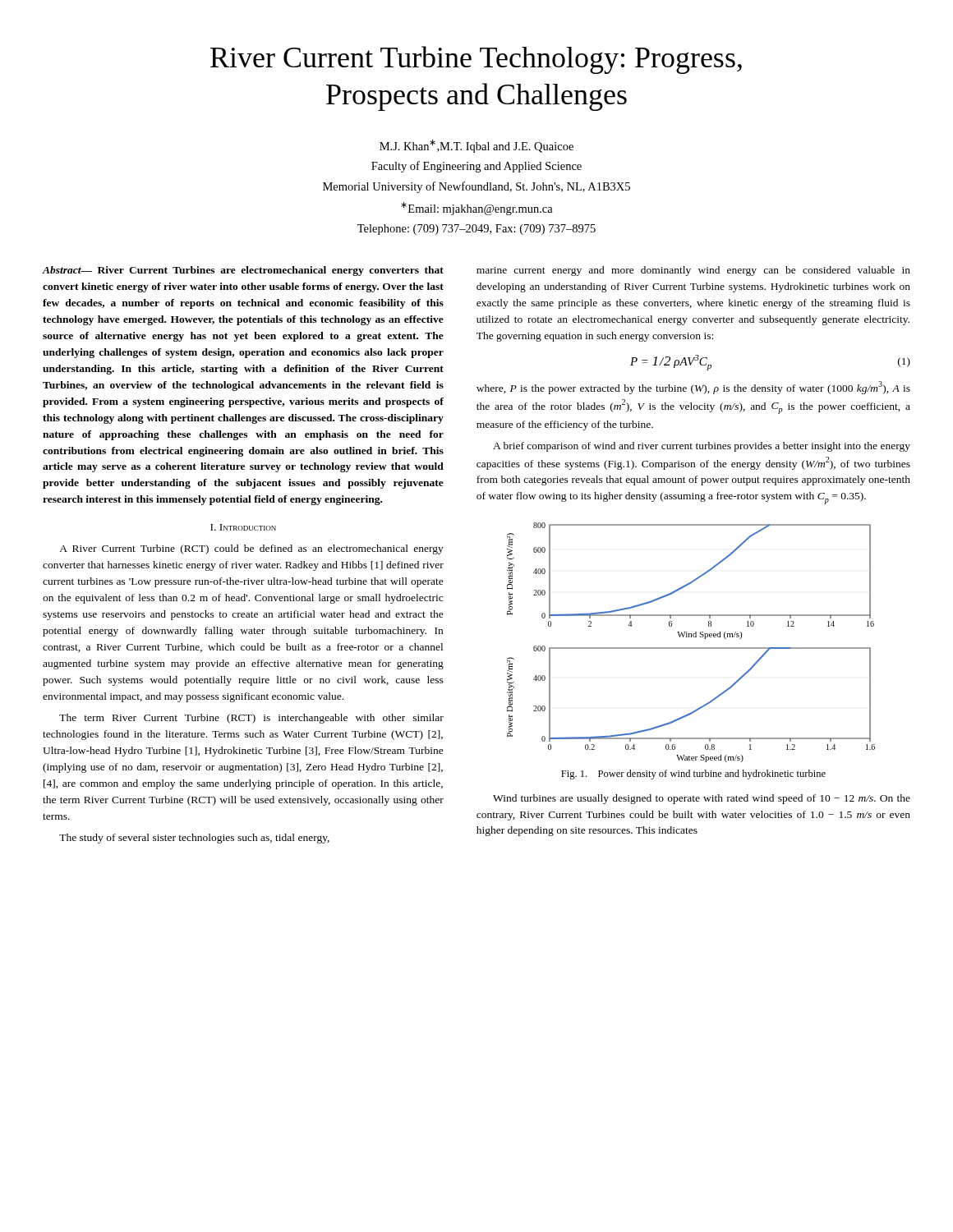Find the region starting "Abstract— River Current"
Screen dimensions: 1232x953
(x=243, y=385)
